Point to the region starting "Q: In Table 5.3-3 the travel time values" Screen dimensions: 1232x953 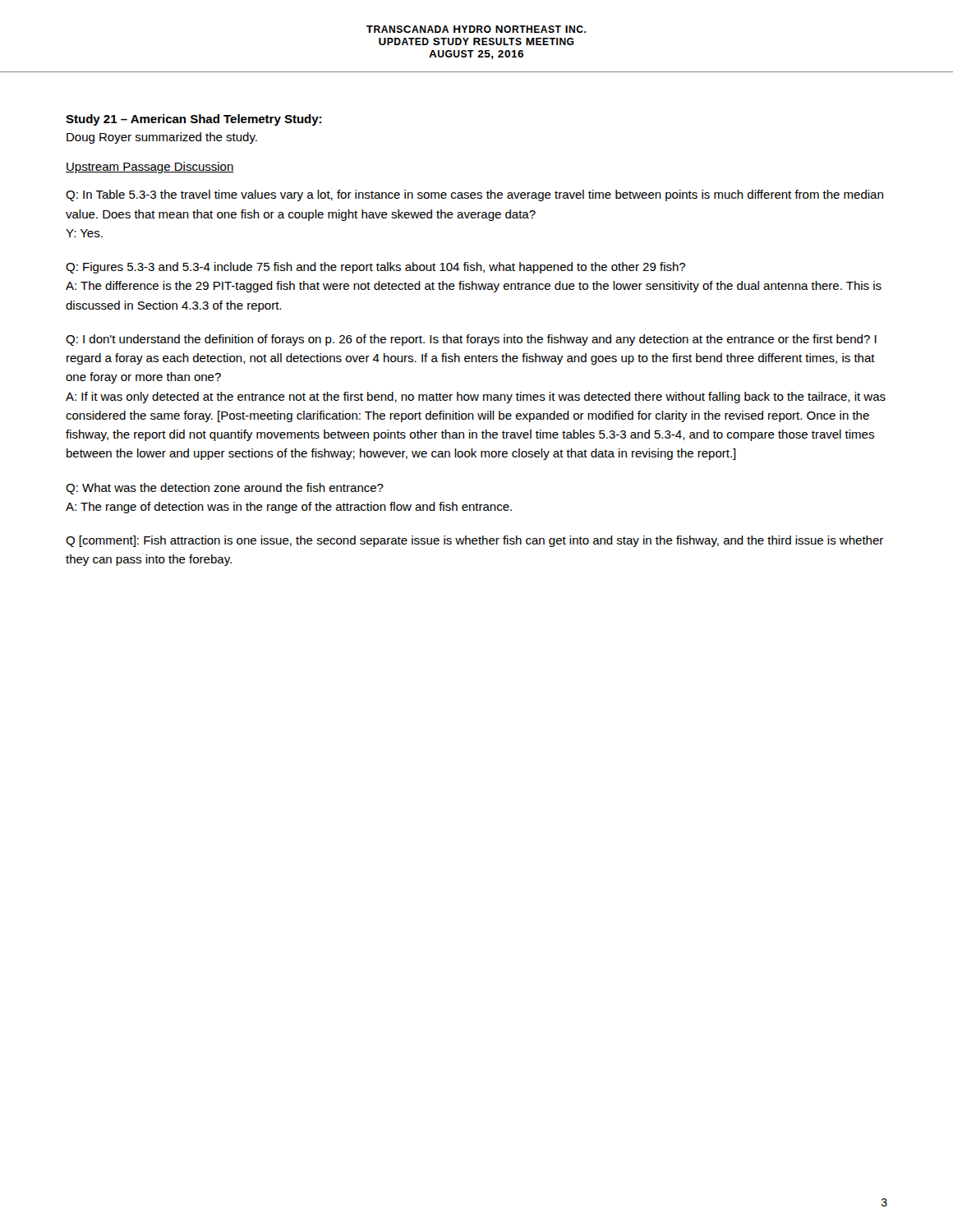pos(475,214)
